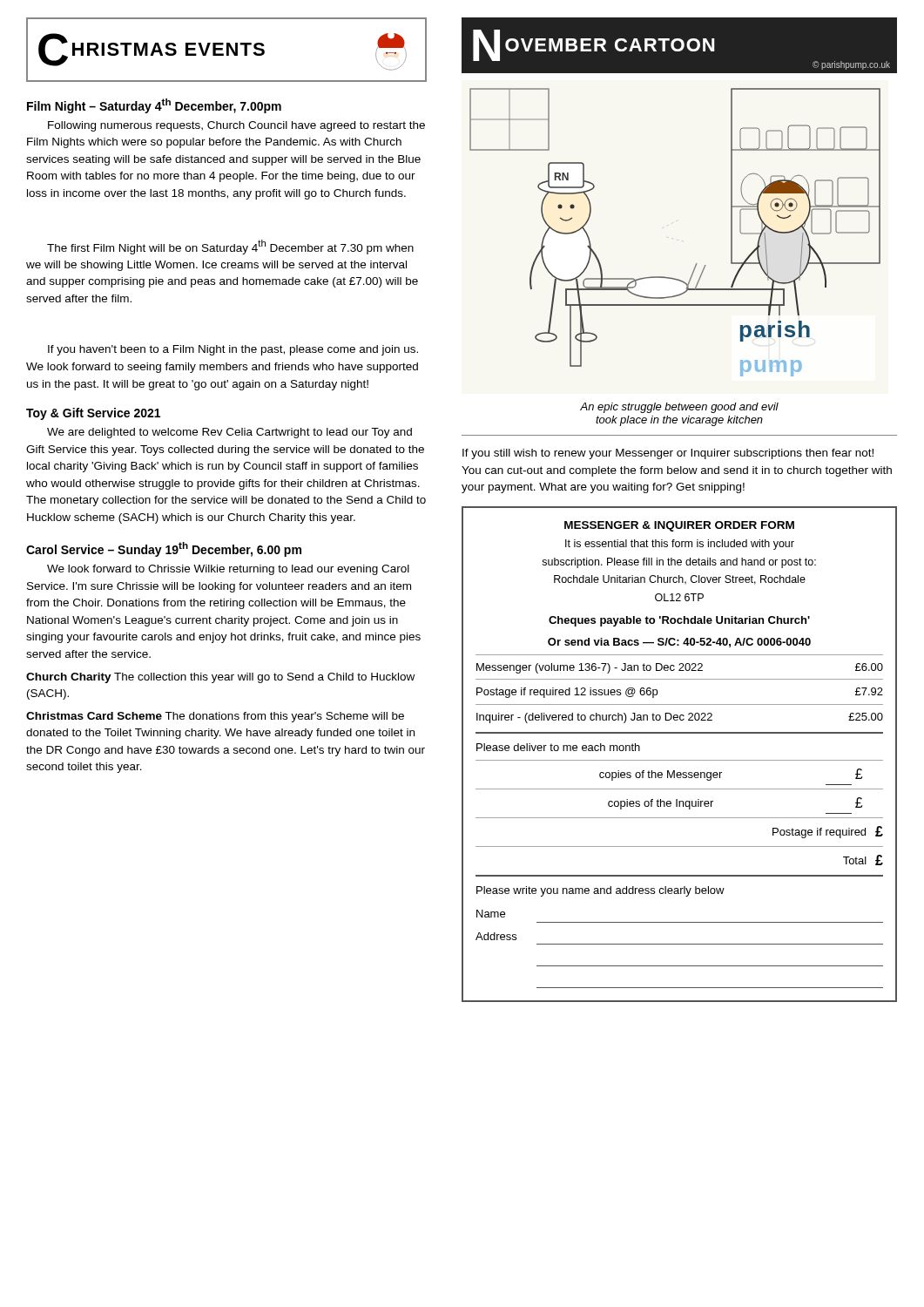Find the table that mentions "MESSENGER & INQUIRER ORDER"
Image resolution: width=924 pixels, height=1307 pixels.
pyautogui.click(x=679, y=754)
